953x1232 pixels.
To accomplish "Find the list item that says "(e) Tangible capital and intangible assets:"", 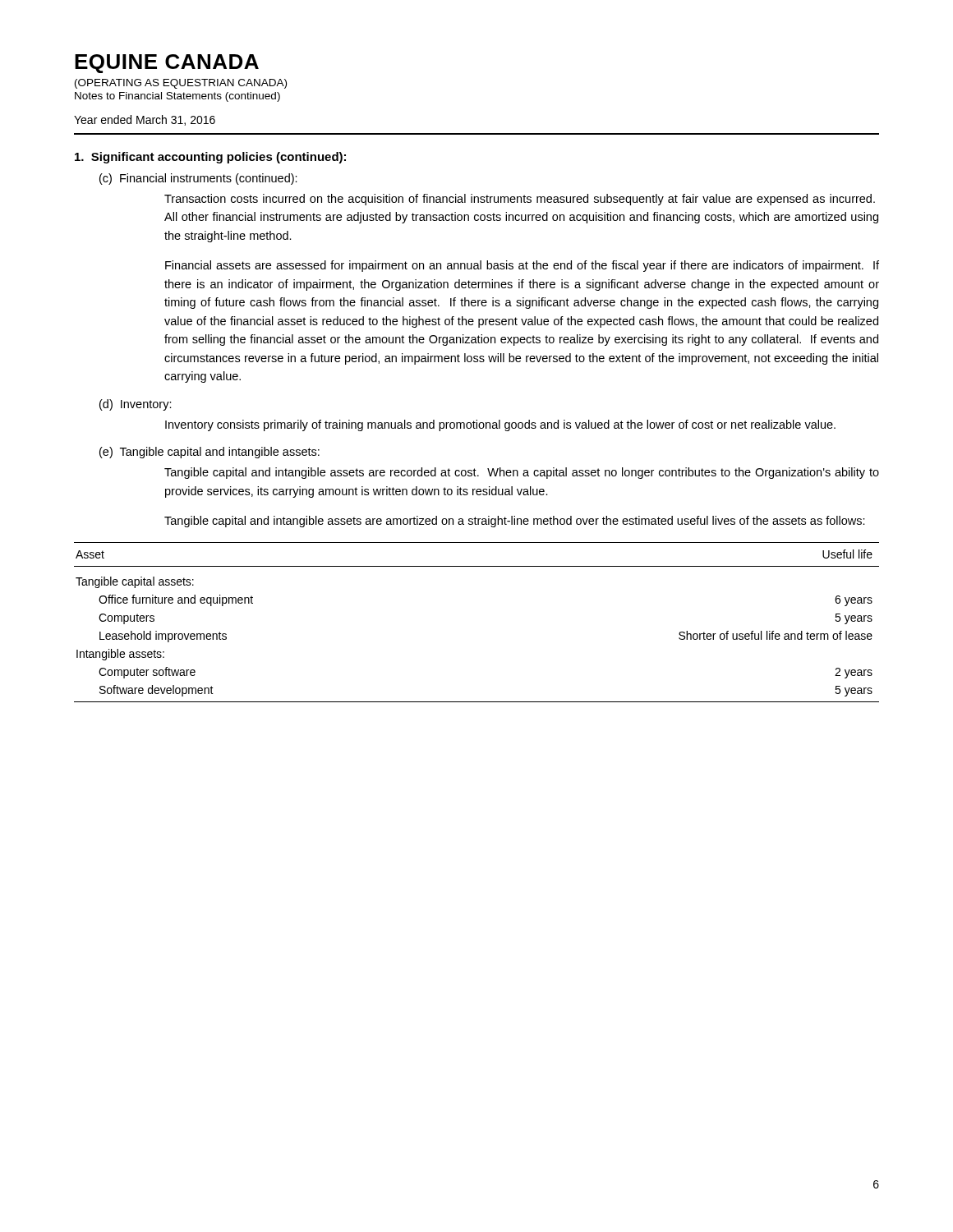I will point(209,452).
